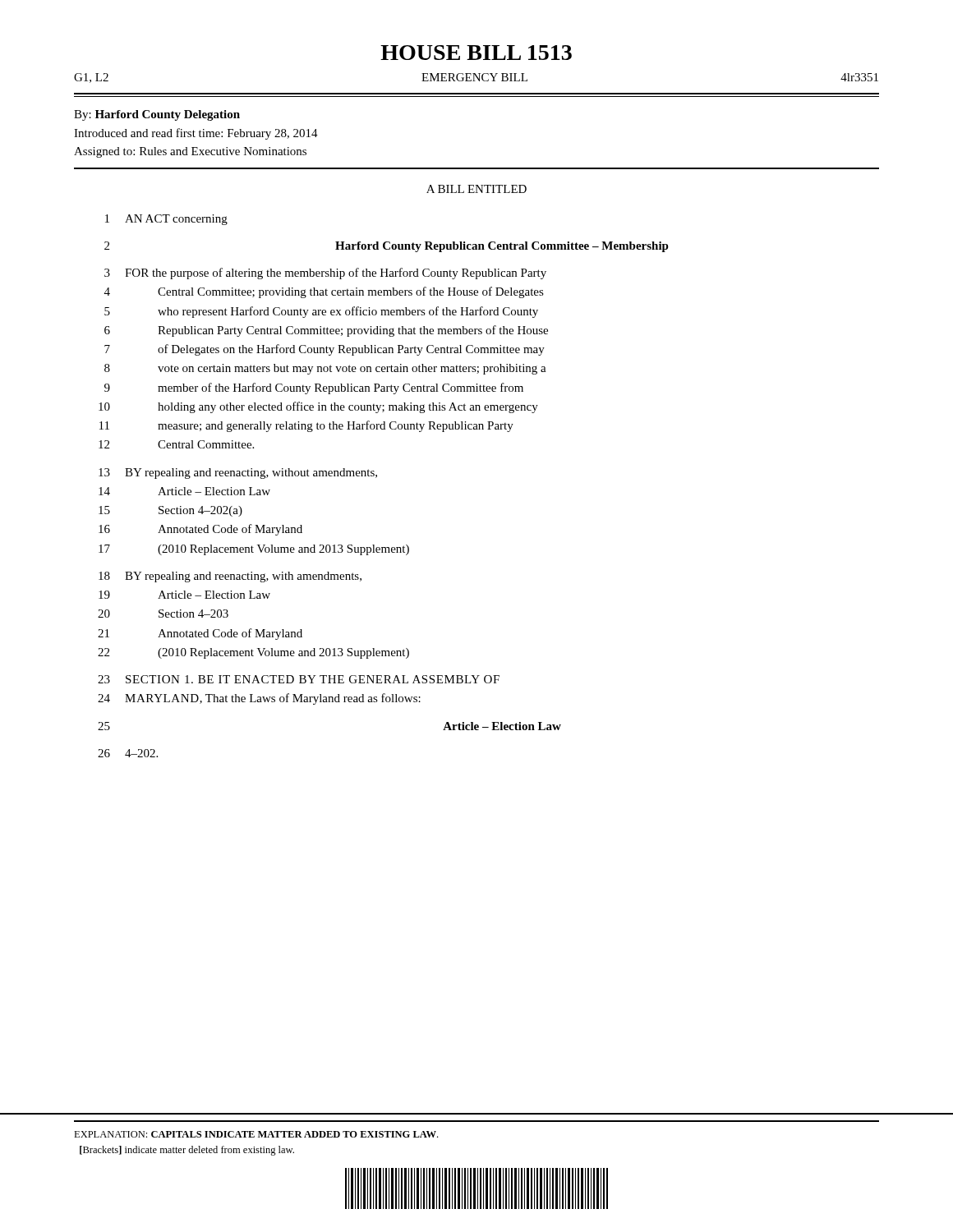Select the list item that says "10 holding any"
Image resolution: width=953 pixels, height=1232 pixels.
coord(476,407)
